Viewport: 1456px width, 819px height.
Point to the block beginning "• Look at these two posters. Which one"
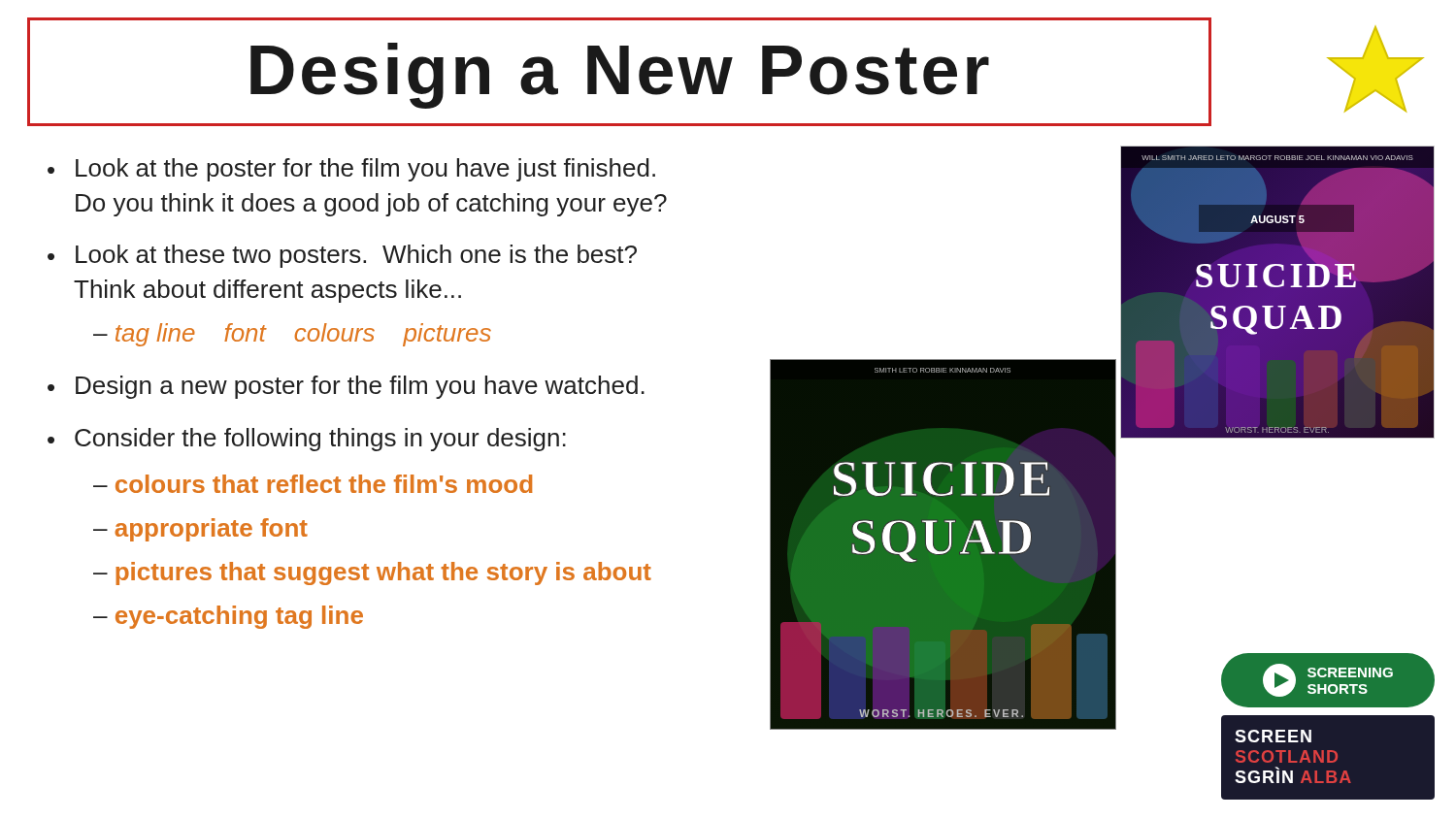point(342,272)
